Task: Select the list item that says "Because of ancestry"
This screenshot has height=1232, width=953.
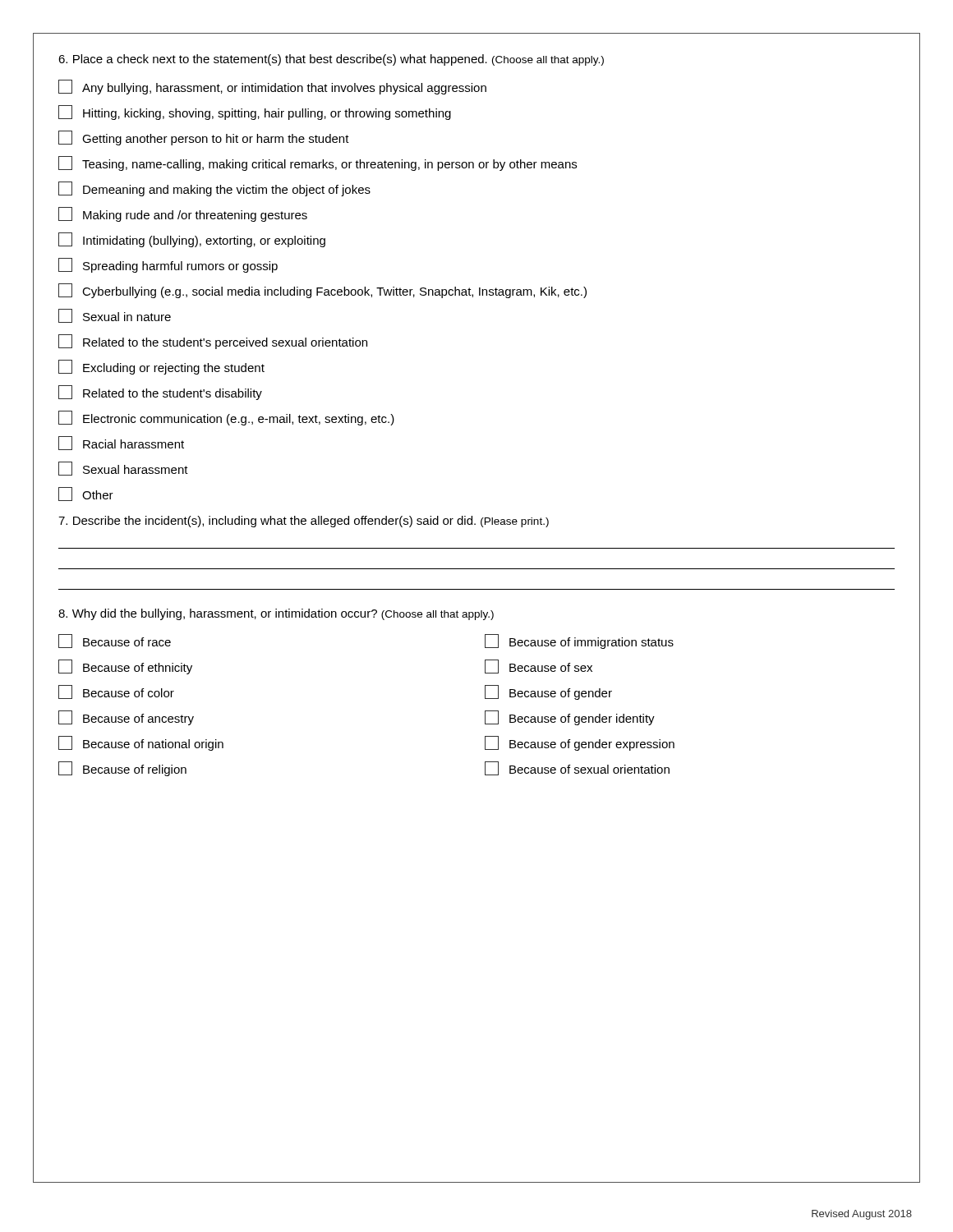Action: pos(126,718)
